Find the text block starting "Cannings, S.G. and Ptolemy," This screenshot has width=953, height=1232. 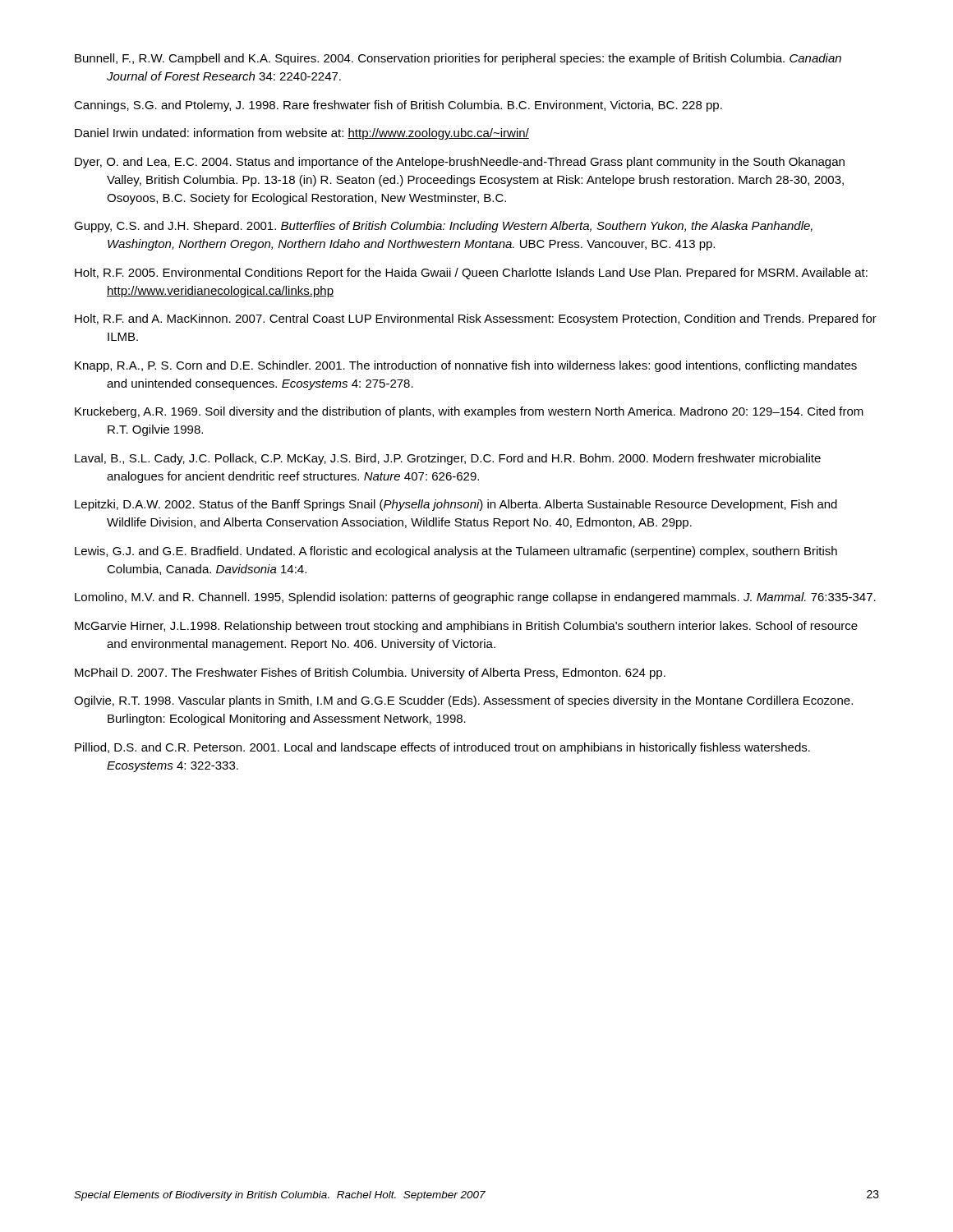[x=398, y=104]
